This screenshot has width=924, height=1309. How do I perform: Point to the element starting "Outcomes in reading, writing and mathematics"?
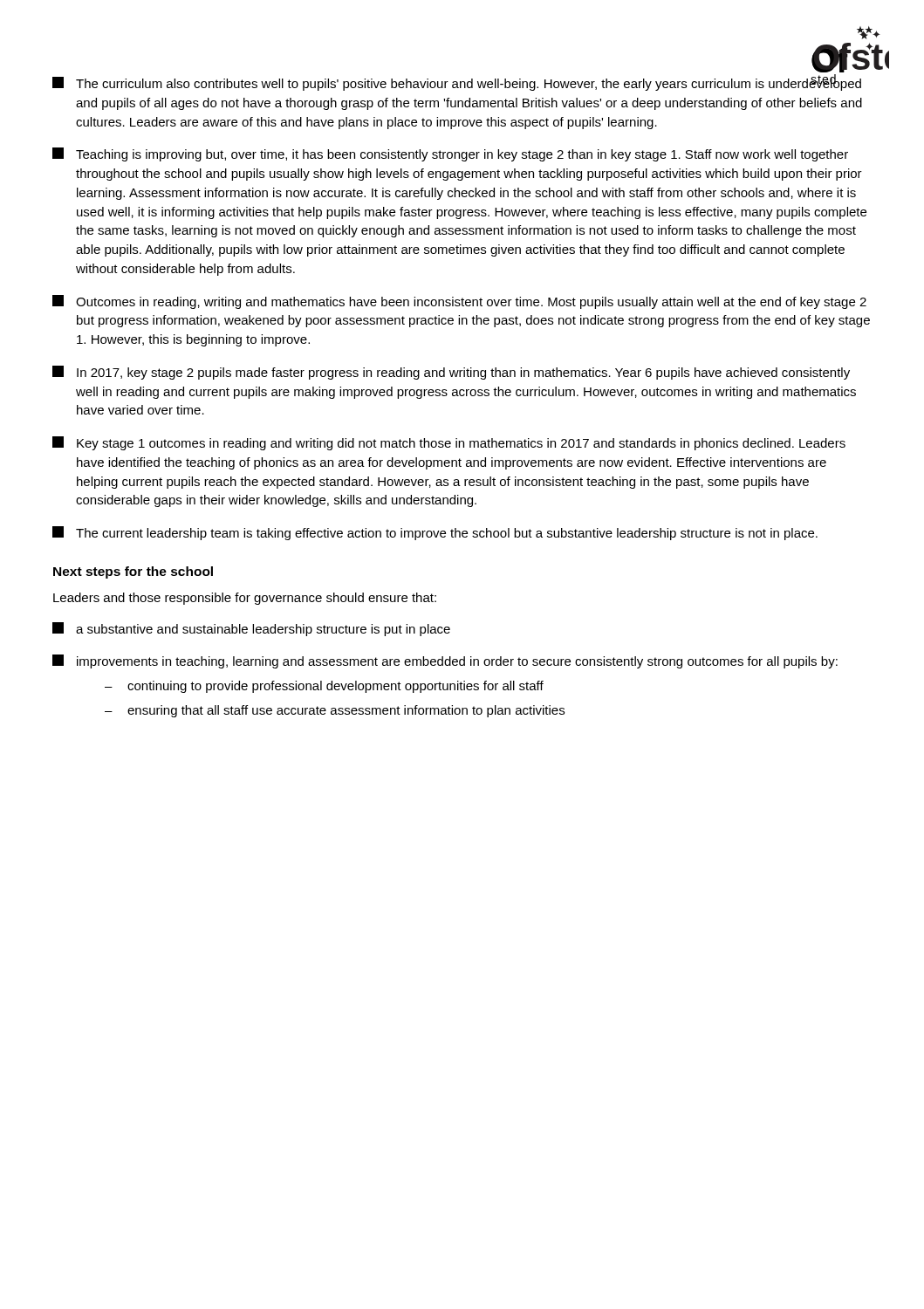pyautogui.click(x=462, y=320)
